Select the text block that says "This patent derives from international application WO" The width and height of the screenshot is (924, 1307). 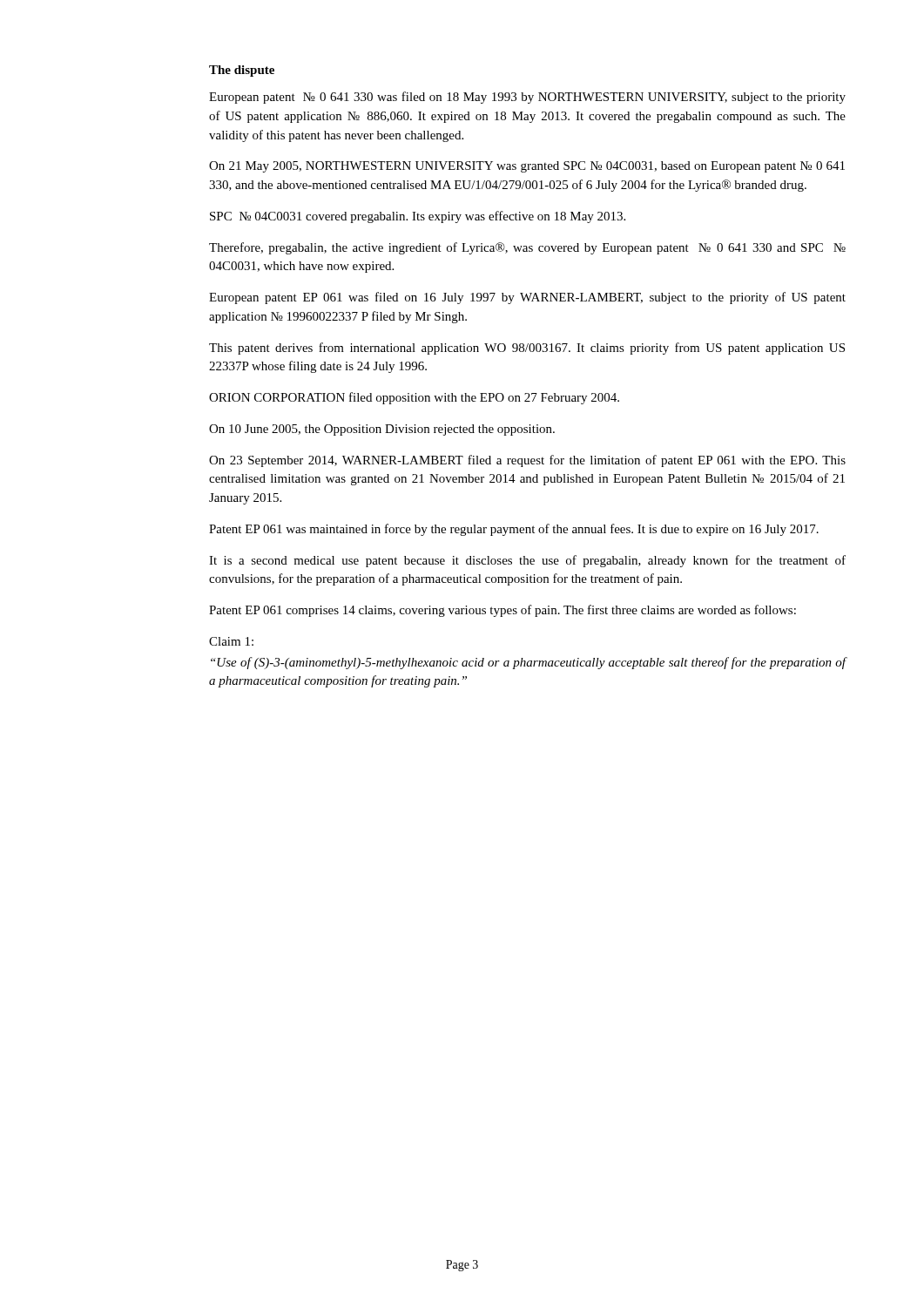527,357
